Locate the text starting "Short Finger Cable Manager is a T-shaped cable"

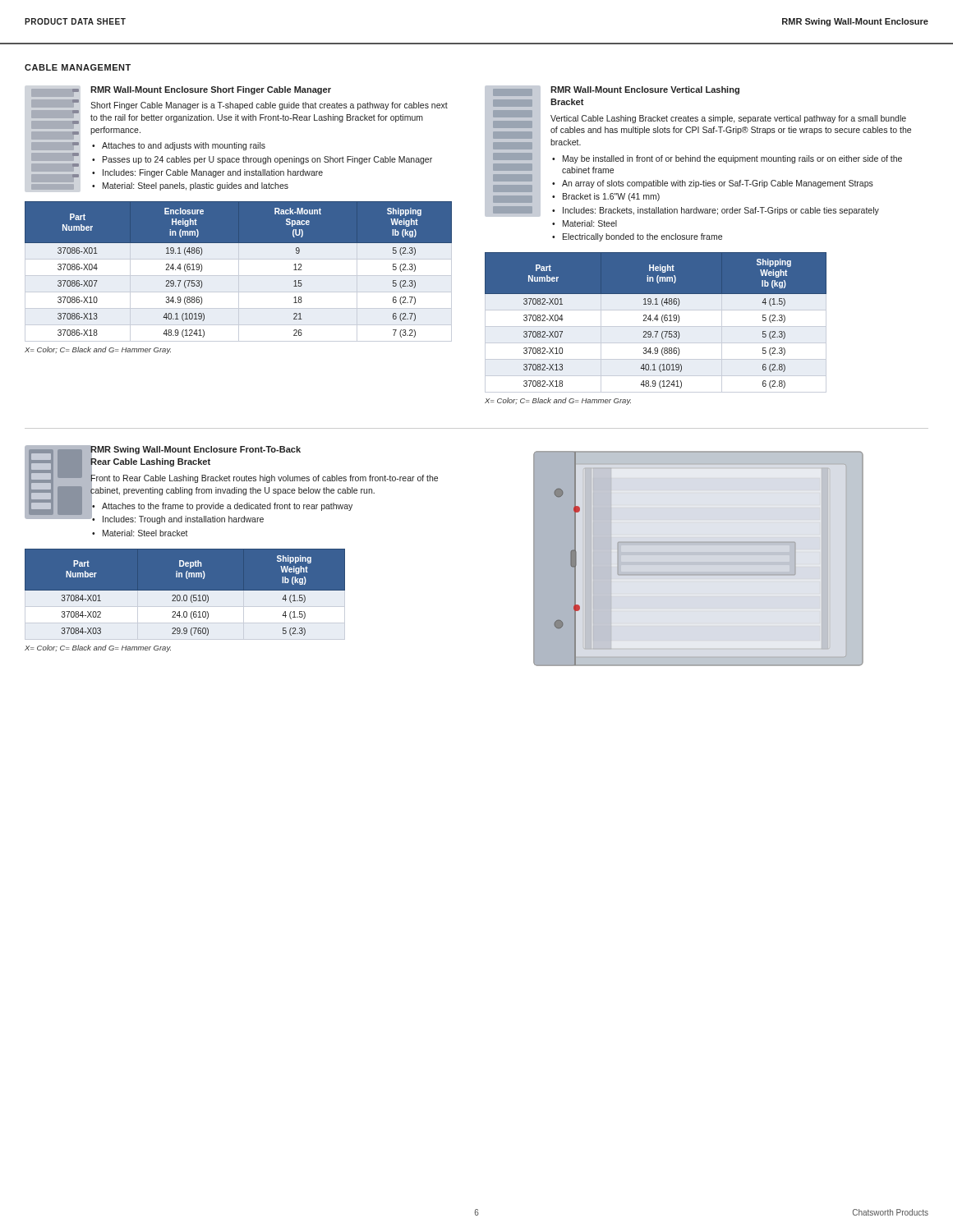(x=269, y=118)
